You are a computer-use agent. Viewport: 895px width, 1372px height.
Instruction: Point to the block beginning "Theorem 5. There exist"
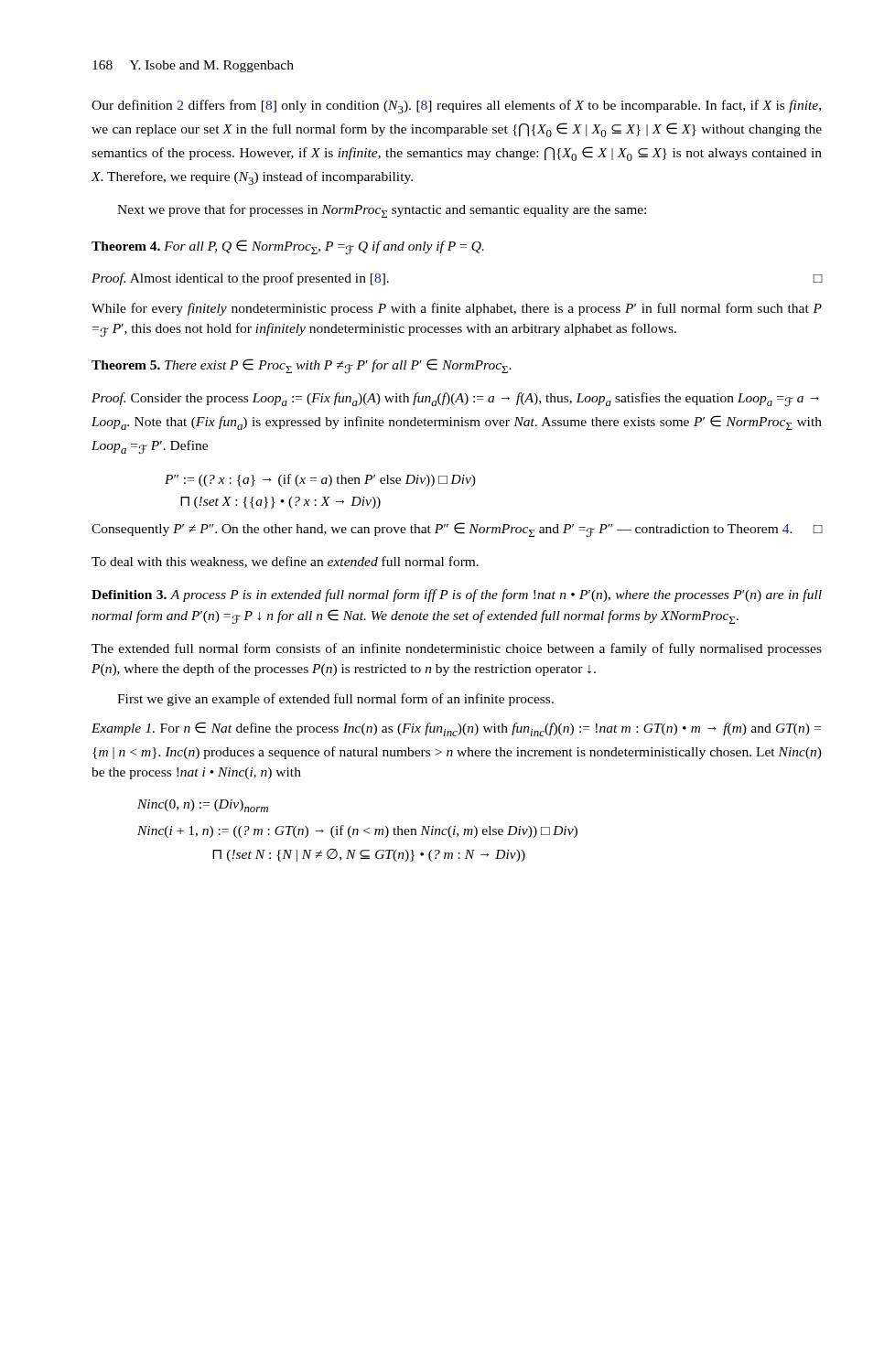point(457,367)
